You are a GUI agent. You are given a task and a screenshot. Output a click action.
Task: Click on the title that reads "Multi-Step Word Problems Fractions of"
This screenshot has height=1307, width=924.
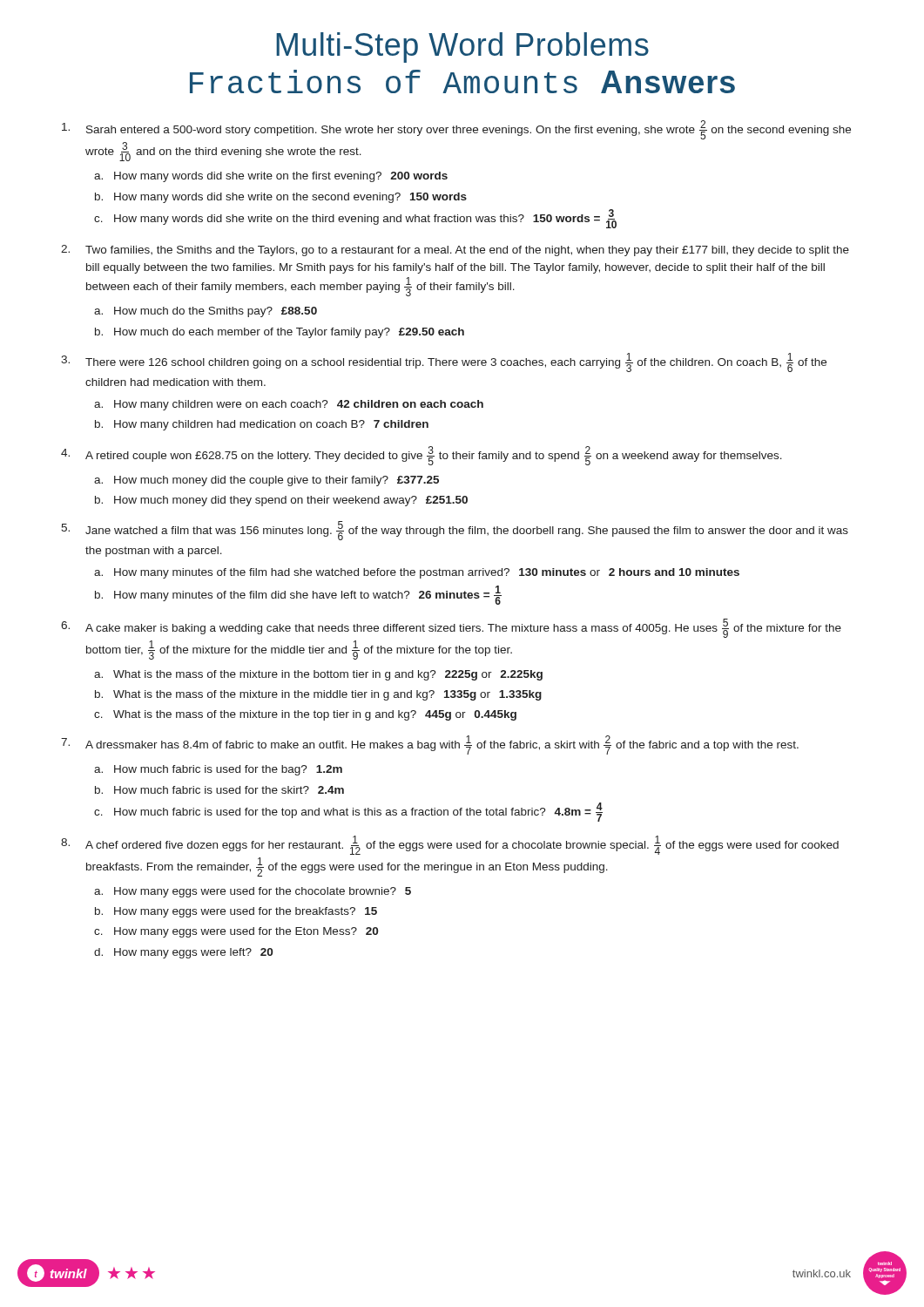click(462, 65)
